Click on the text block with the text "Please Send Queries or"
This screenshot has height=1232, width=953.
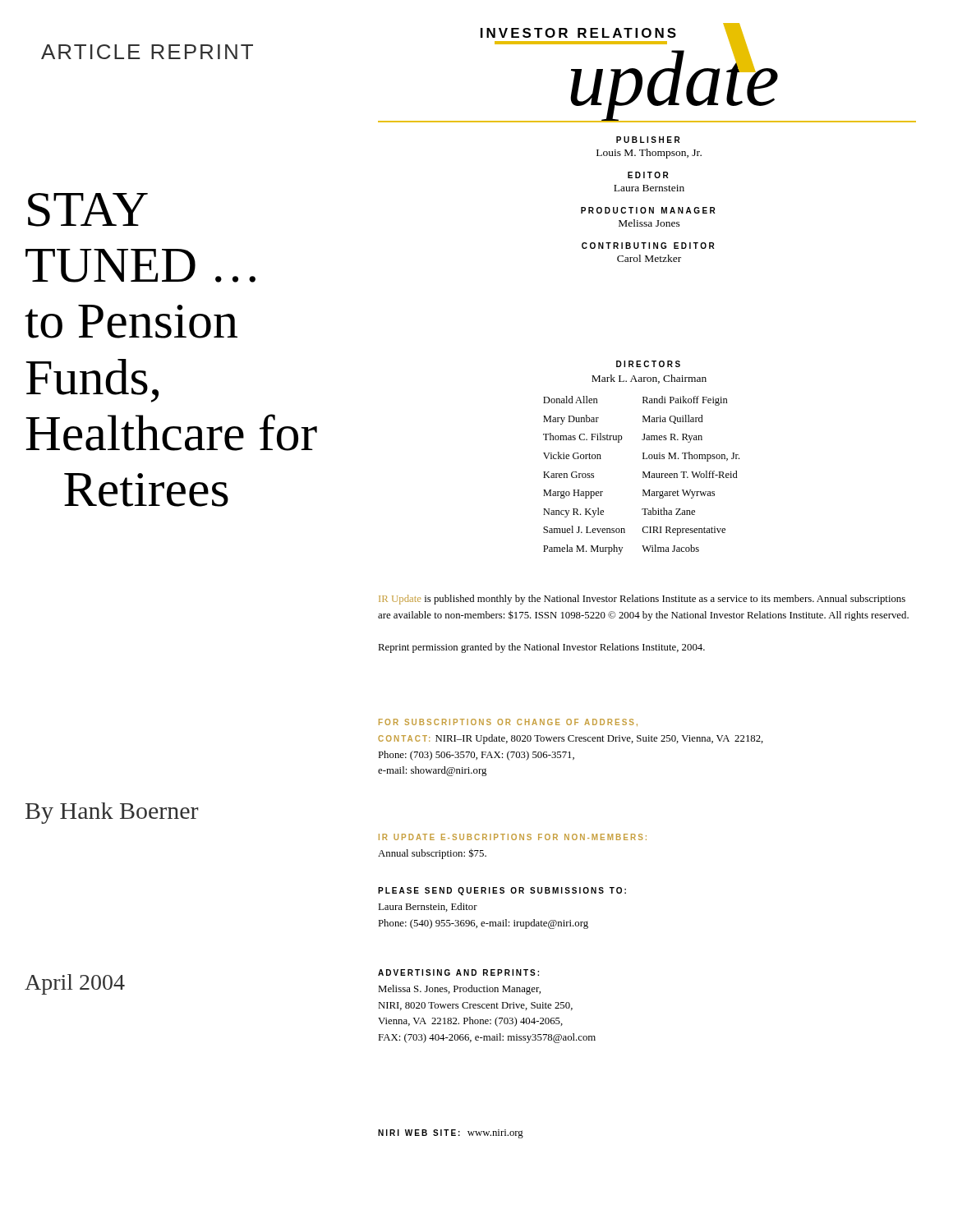pos(502,891)
